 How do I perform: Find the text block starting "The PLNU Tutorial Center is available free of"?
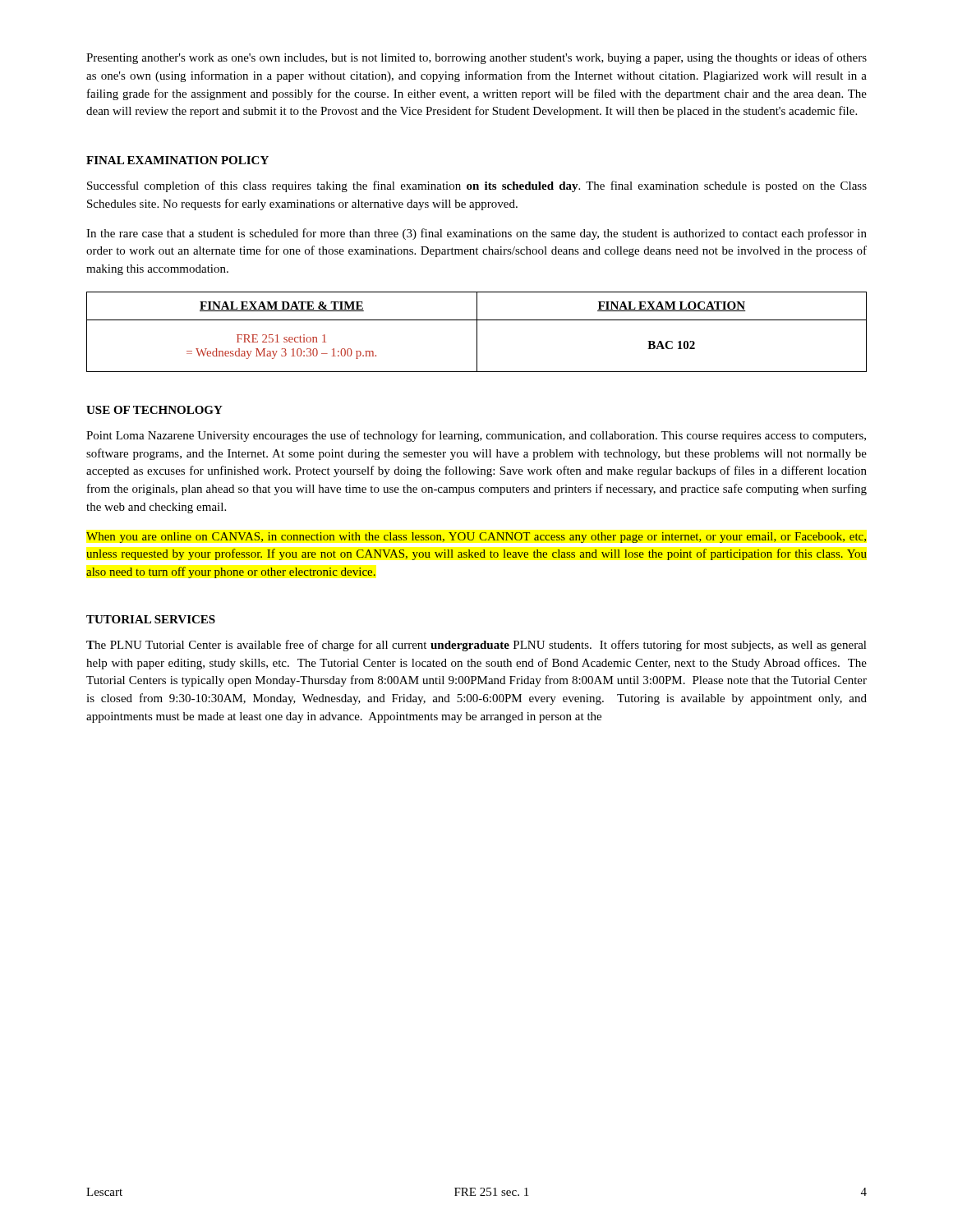(476, 680)
